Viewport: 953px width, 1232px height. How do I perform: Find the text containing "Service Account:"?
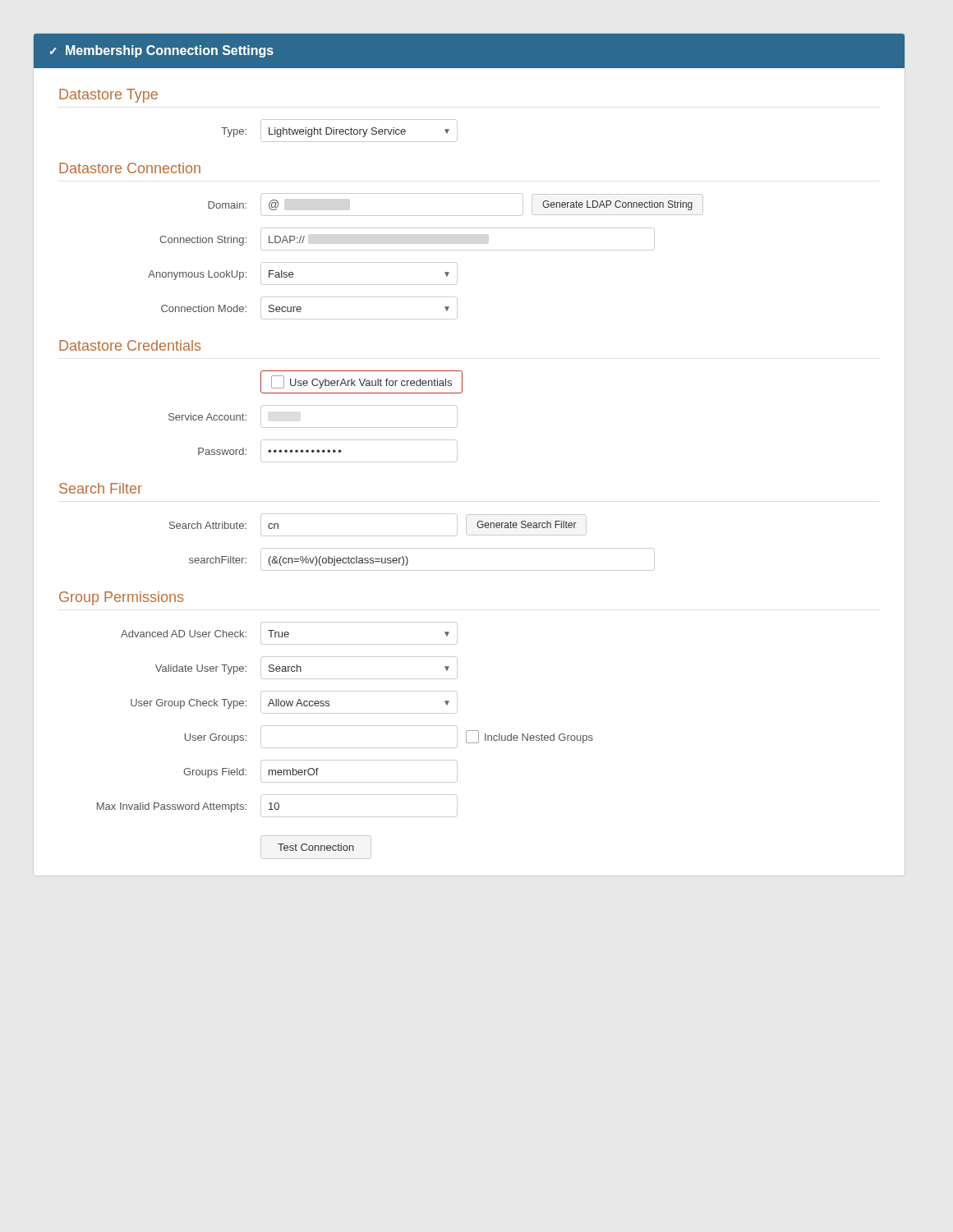tap(258, 416)
